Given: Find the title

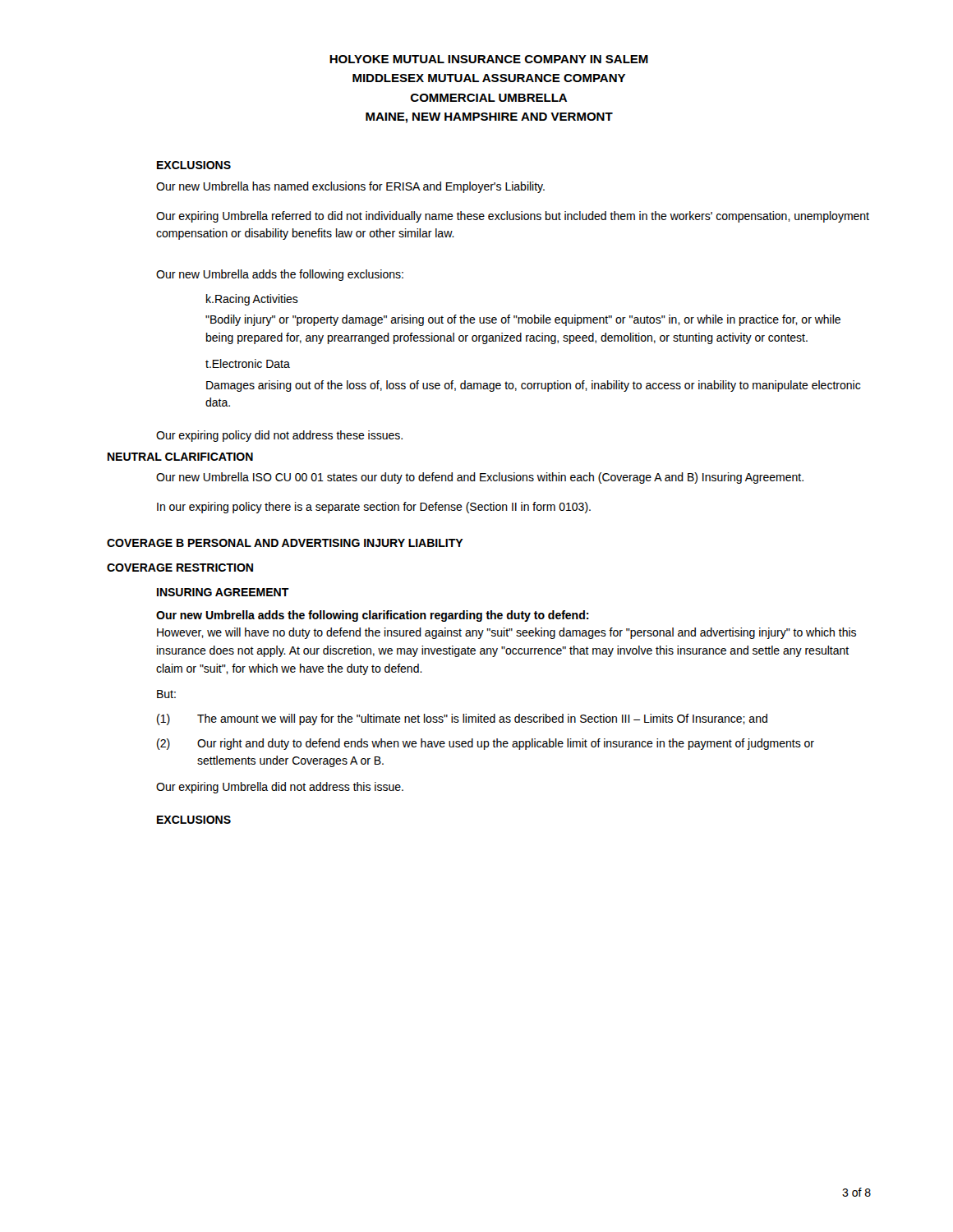Looking at the screenshot, I should (x=489, y=87).
